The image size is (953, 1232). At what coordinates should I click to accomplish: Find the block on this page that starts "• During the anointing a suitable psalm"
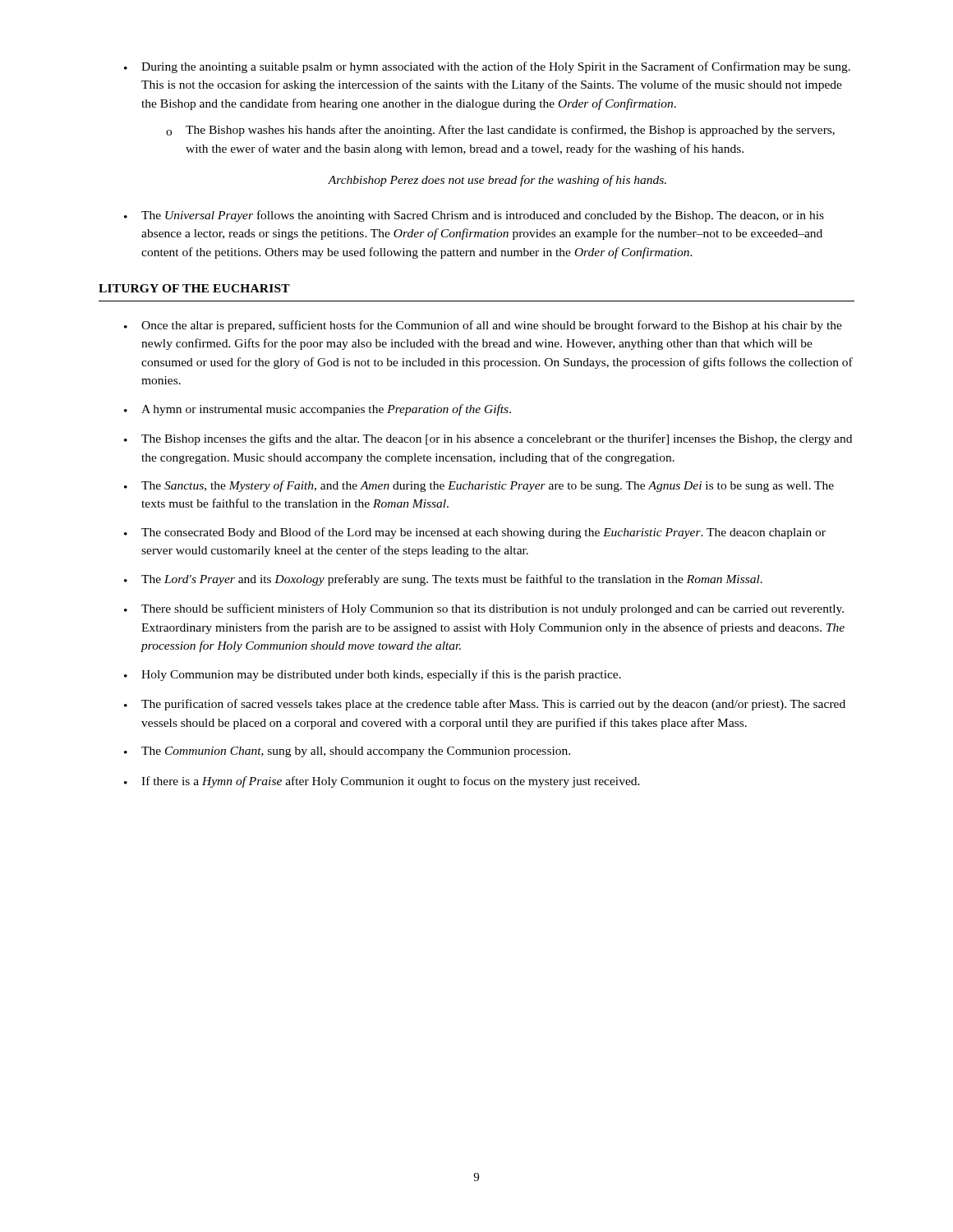tap(489, 125)
